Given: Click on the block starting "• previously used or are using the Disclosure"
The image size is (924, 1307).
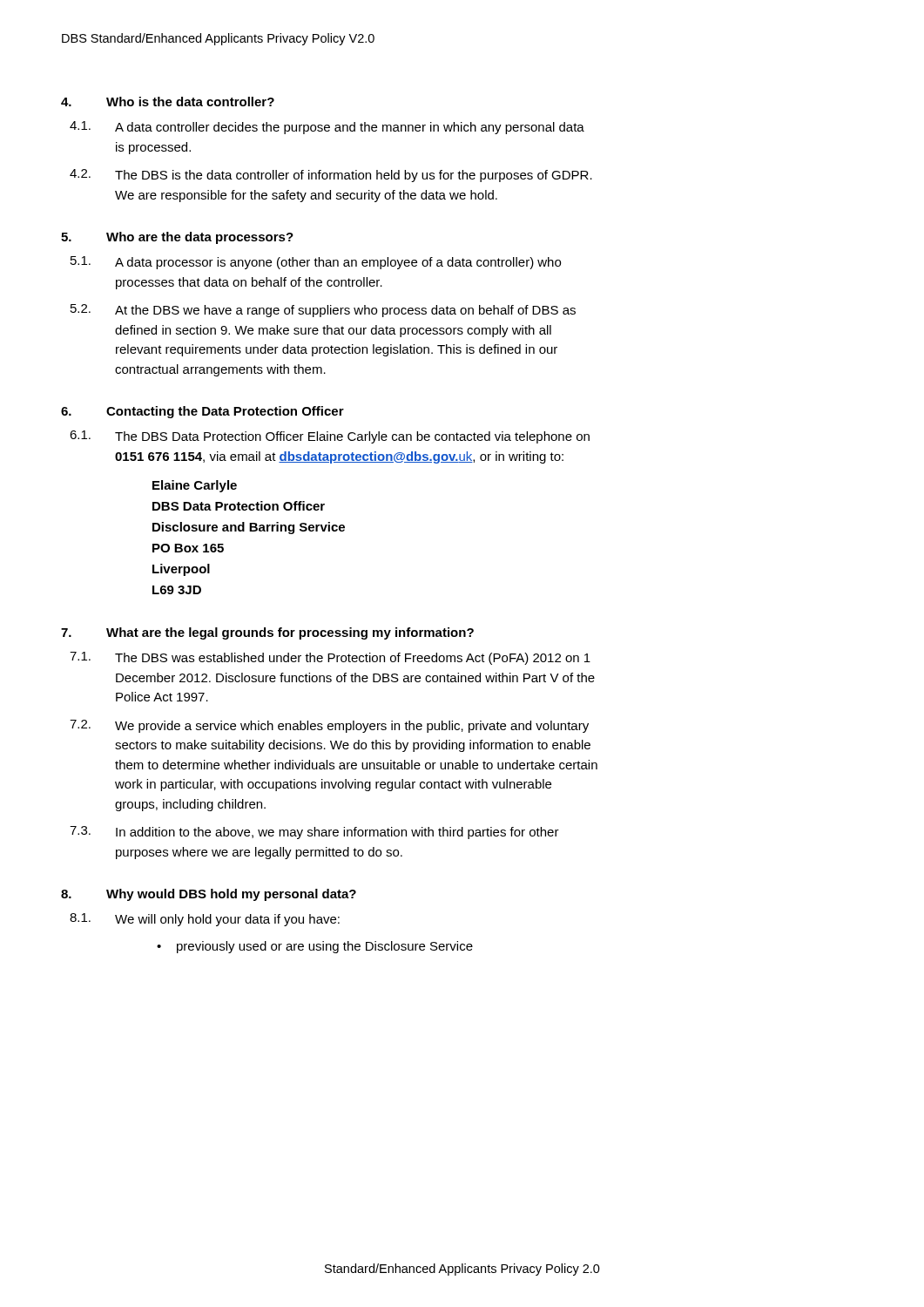Looking at the screenshot, I should point(315,946).
